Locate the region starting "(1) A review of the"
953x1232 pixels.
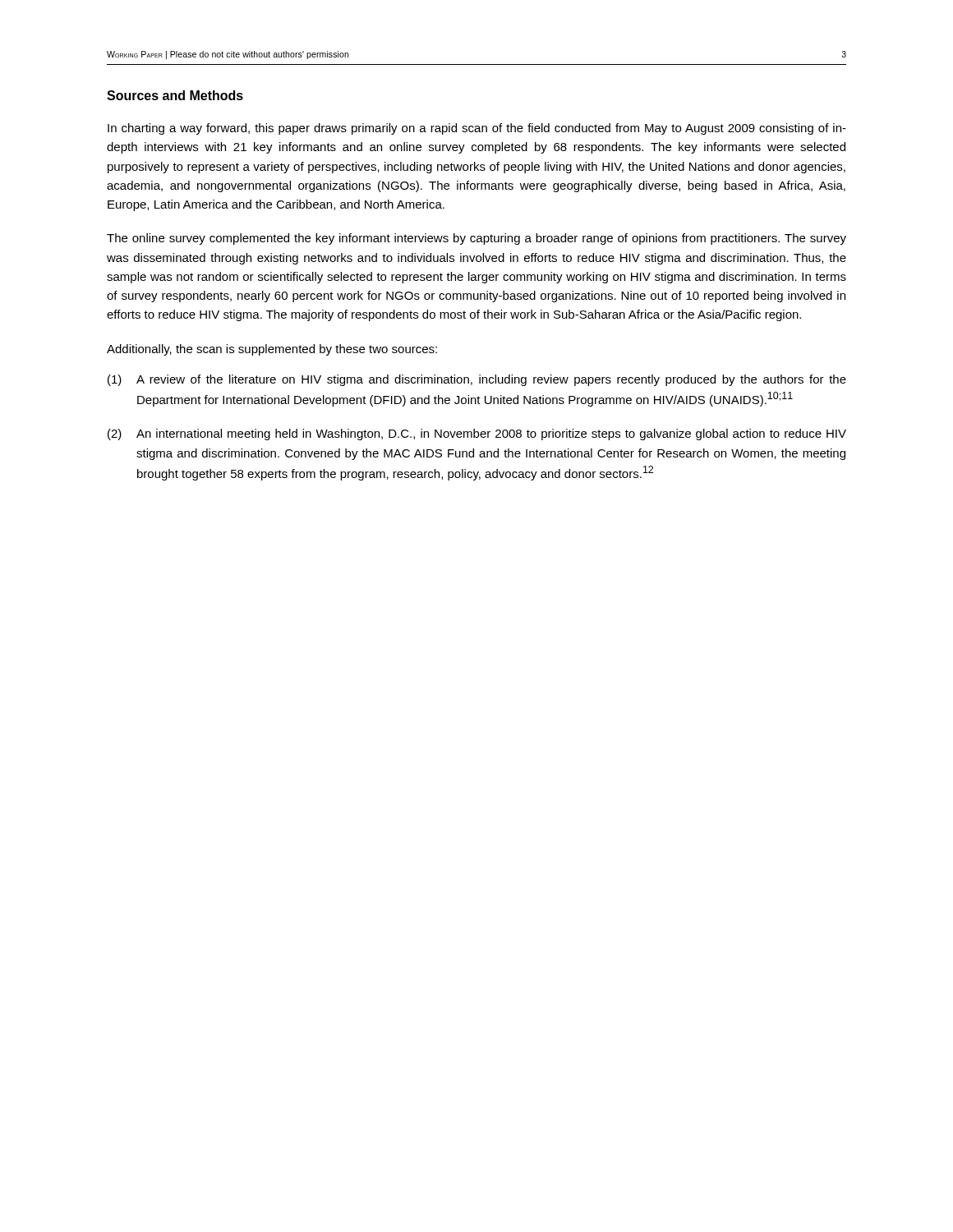point(476,389)
